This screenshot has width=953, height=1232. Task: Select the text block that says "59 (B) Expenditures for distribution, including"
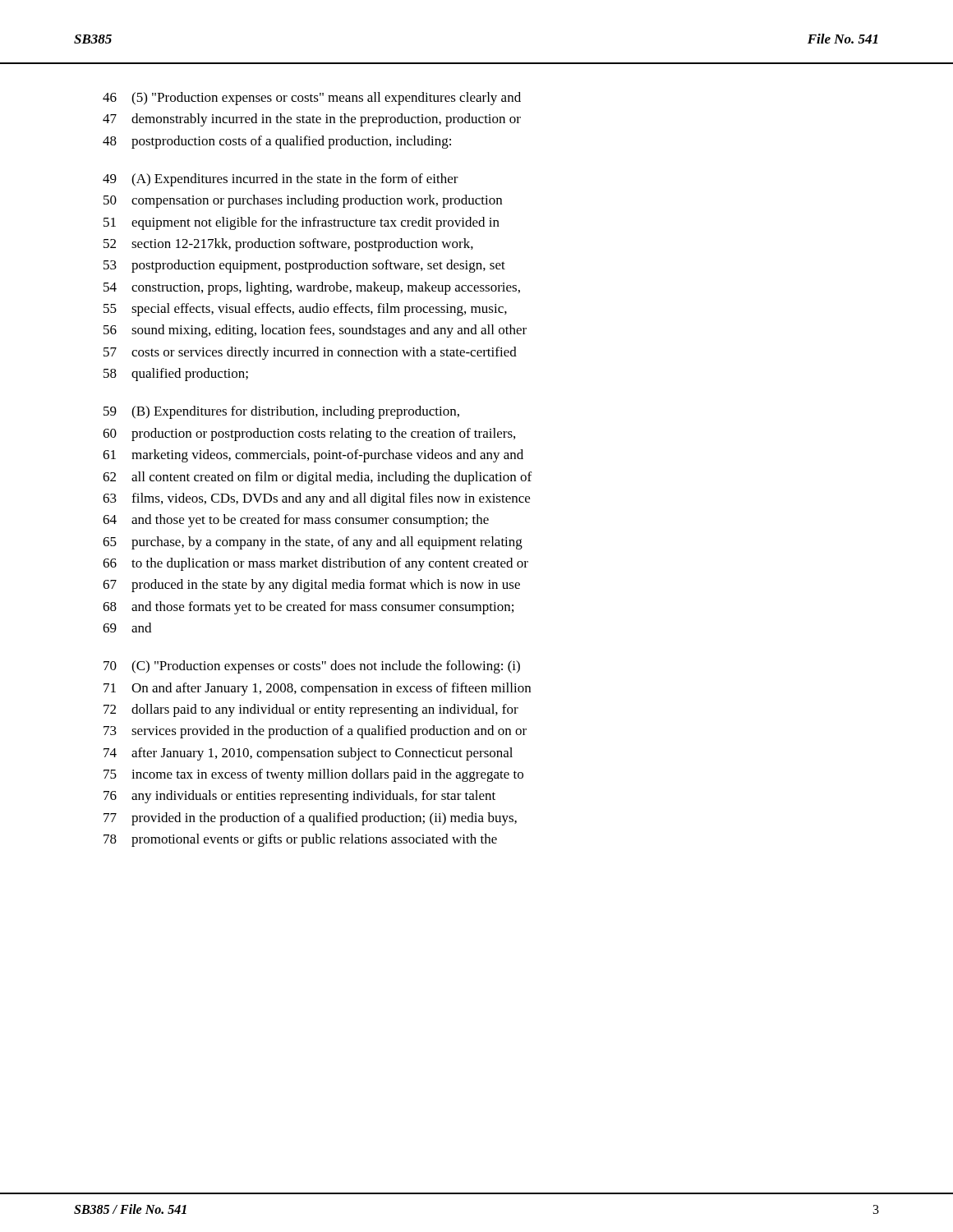[x=476, y=520]
